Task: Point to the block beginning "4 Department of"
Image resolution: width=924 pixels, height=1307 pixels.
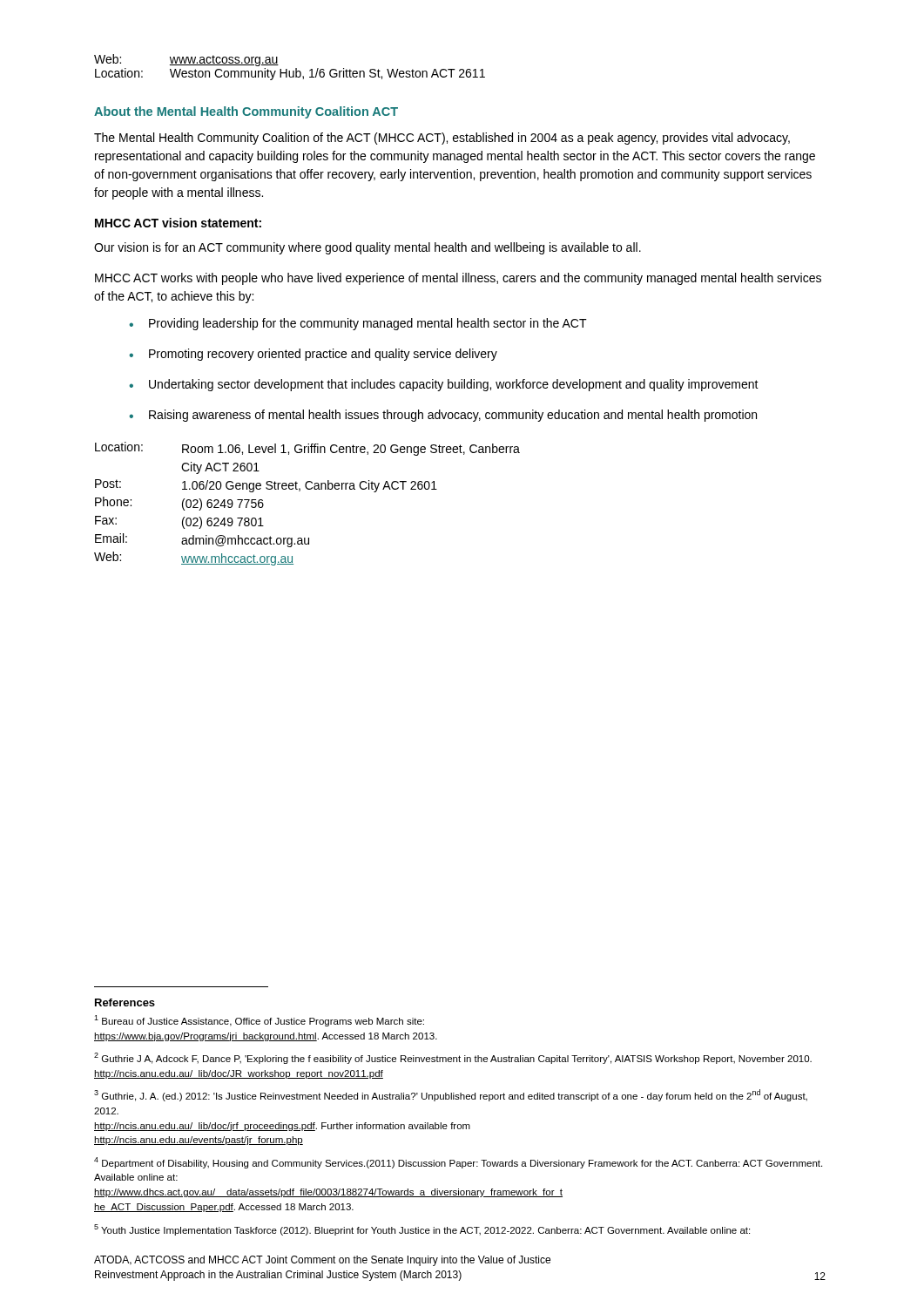Action: pyautogui.click(x=459, y=1184)
